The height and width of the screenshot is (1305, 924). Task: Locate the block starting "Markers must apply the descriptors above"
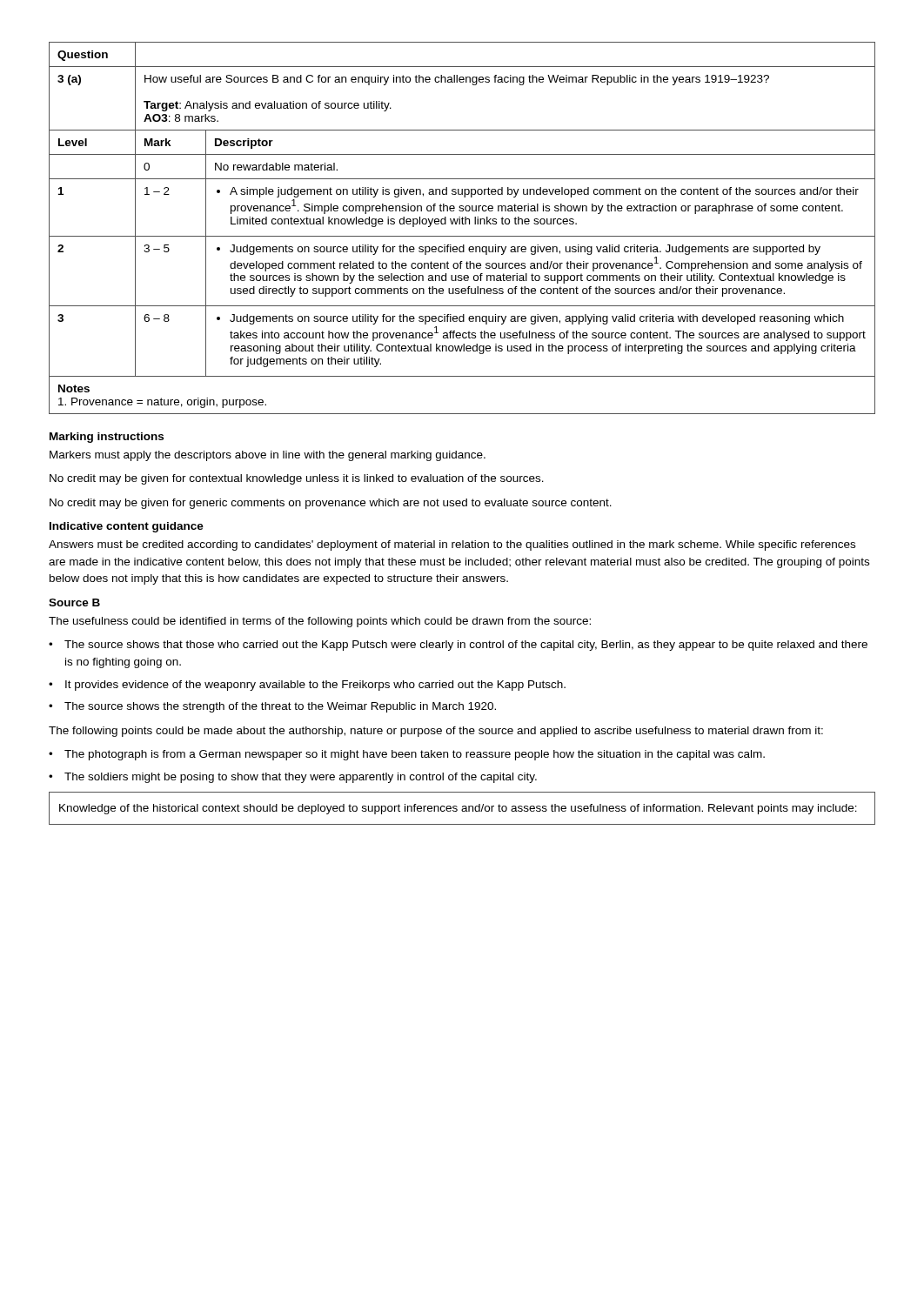coord(267,454)
